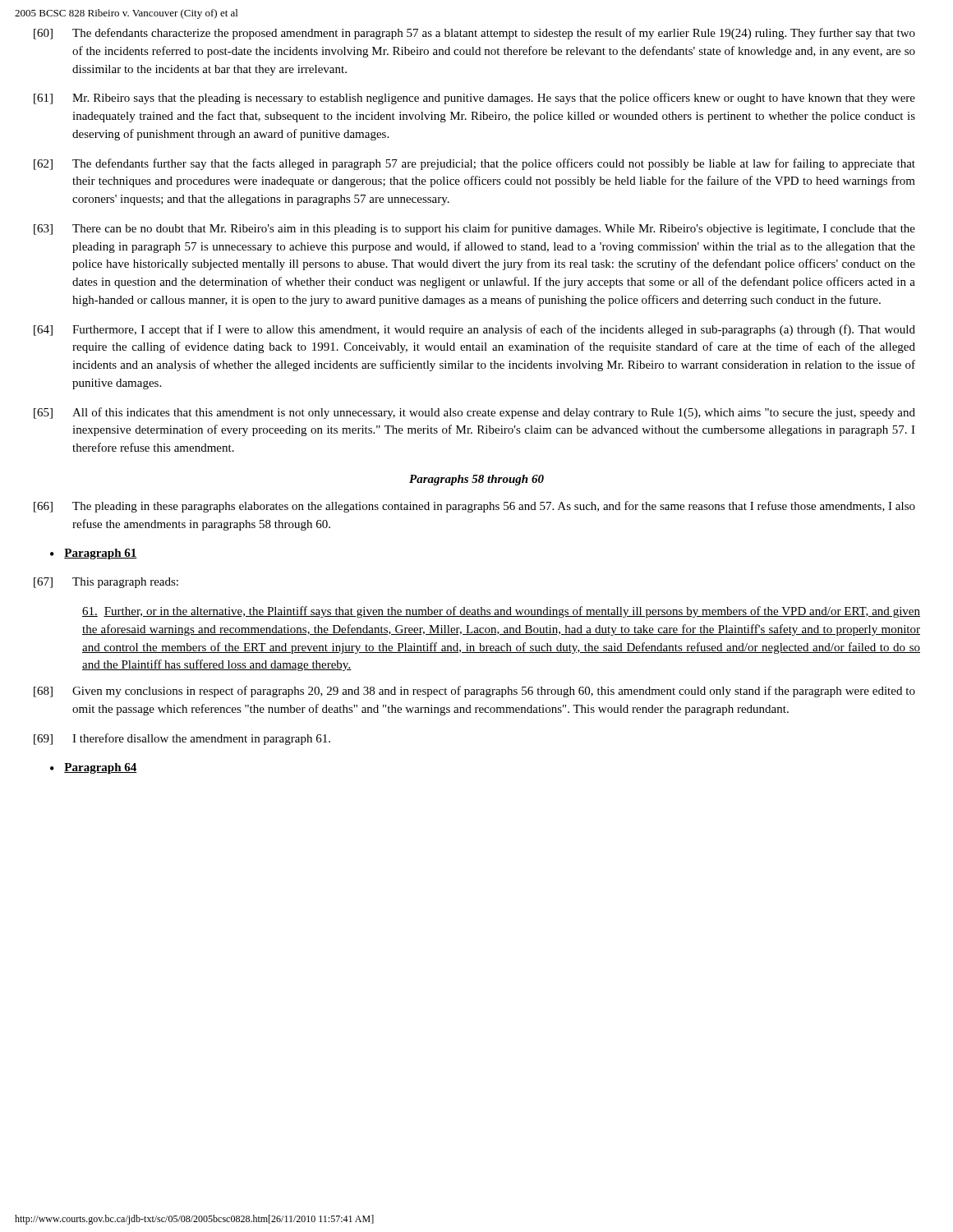Click where it says "• Paragraph 61"

[93, 555]
